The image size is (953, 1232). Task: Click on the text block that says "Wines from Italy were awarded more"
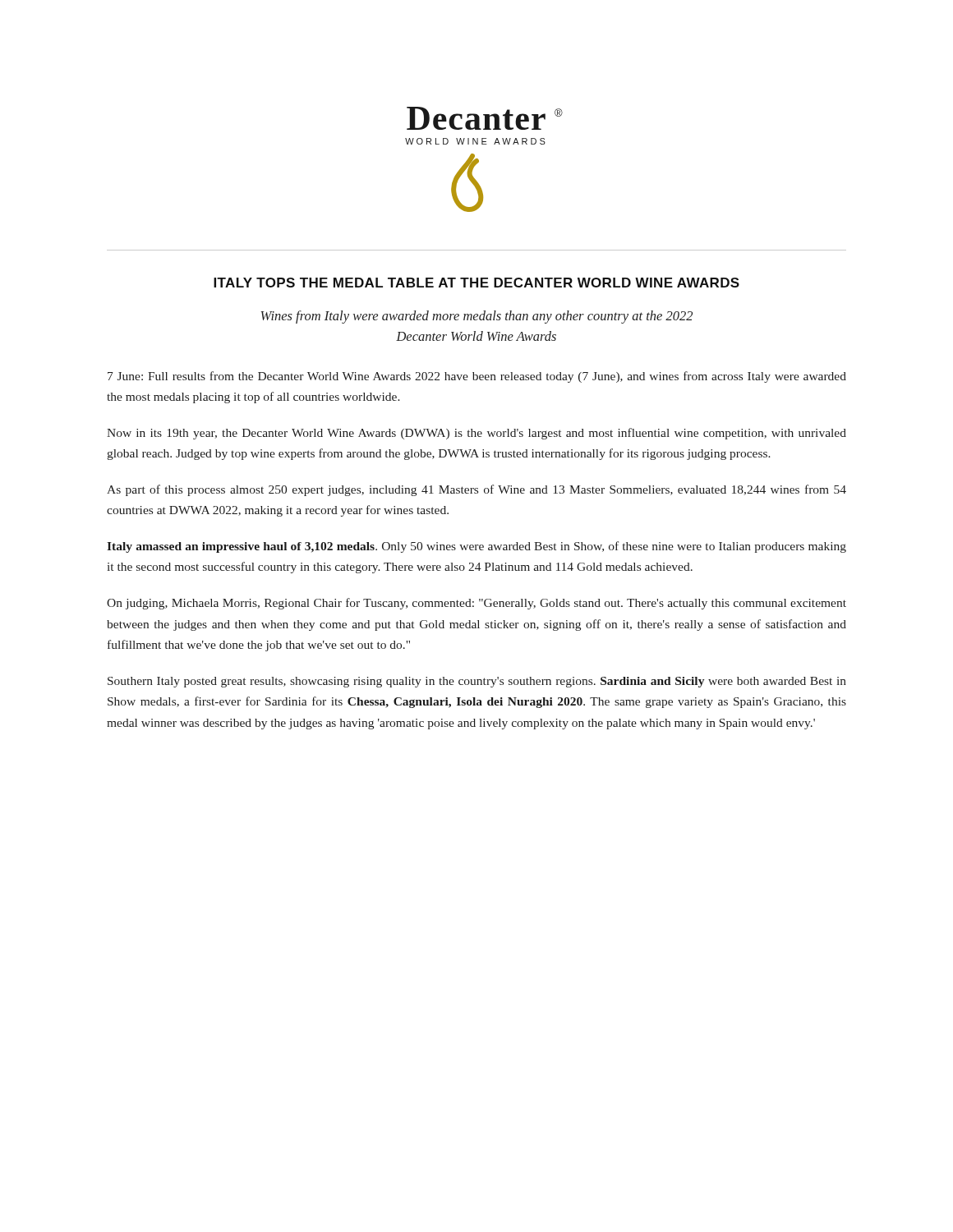coord(476,326)
